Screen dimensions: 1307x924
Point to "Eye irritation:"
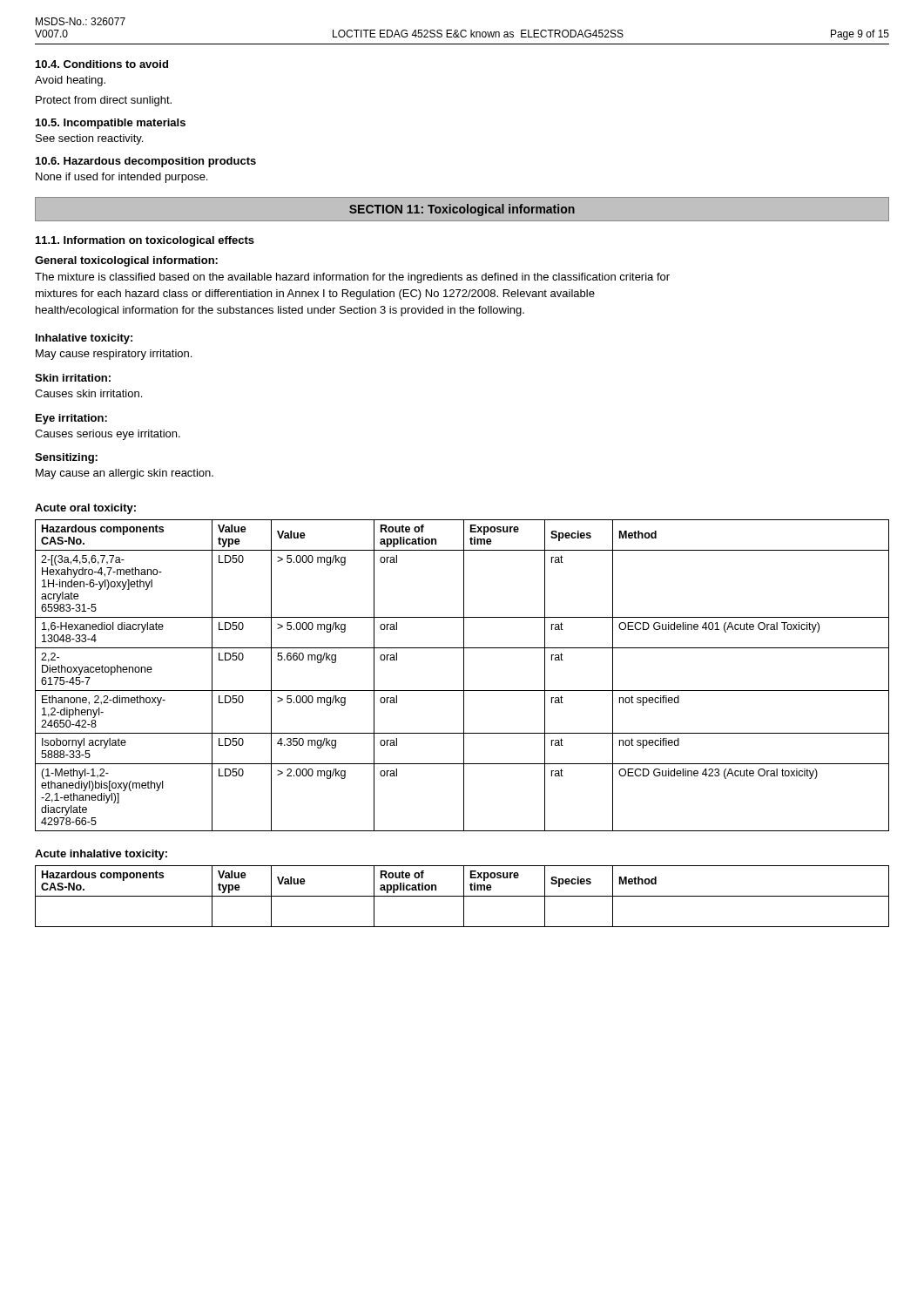point(71,417)
